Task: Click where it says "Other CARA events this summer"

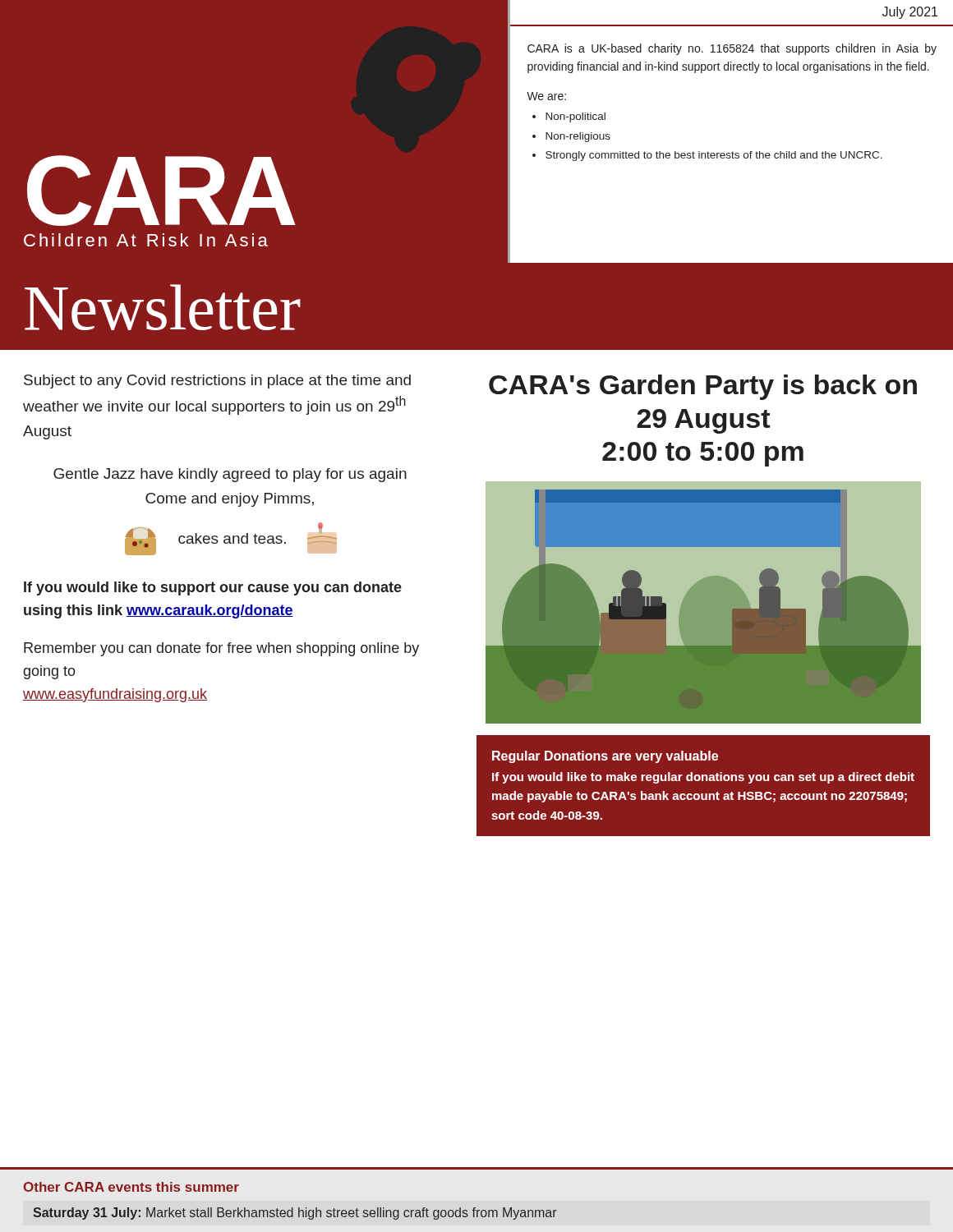Action: tap(131, 1187)
